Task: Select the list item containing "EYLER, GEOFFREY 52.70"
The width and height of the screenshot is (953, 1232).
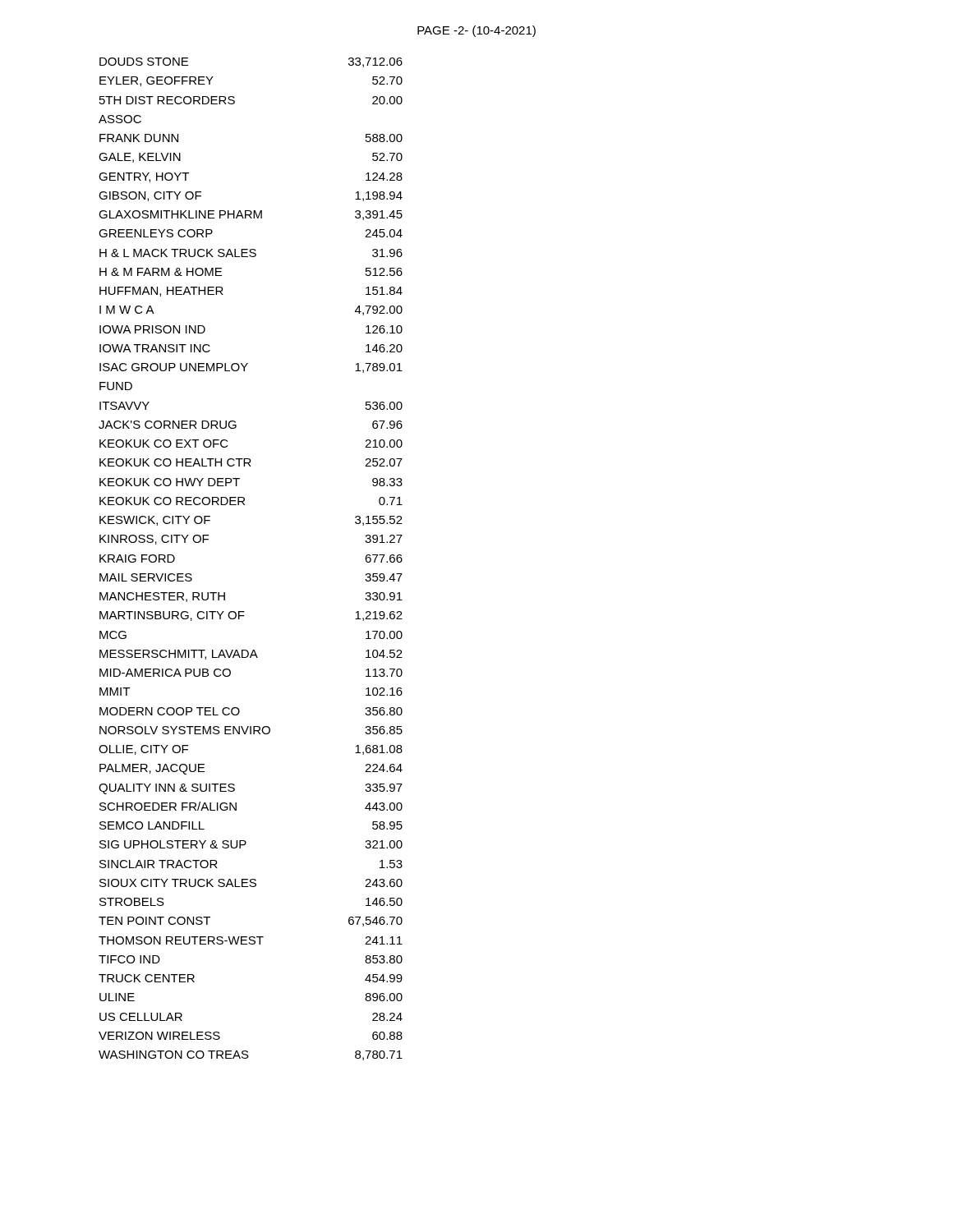Action: 160,81
